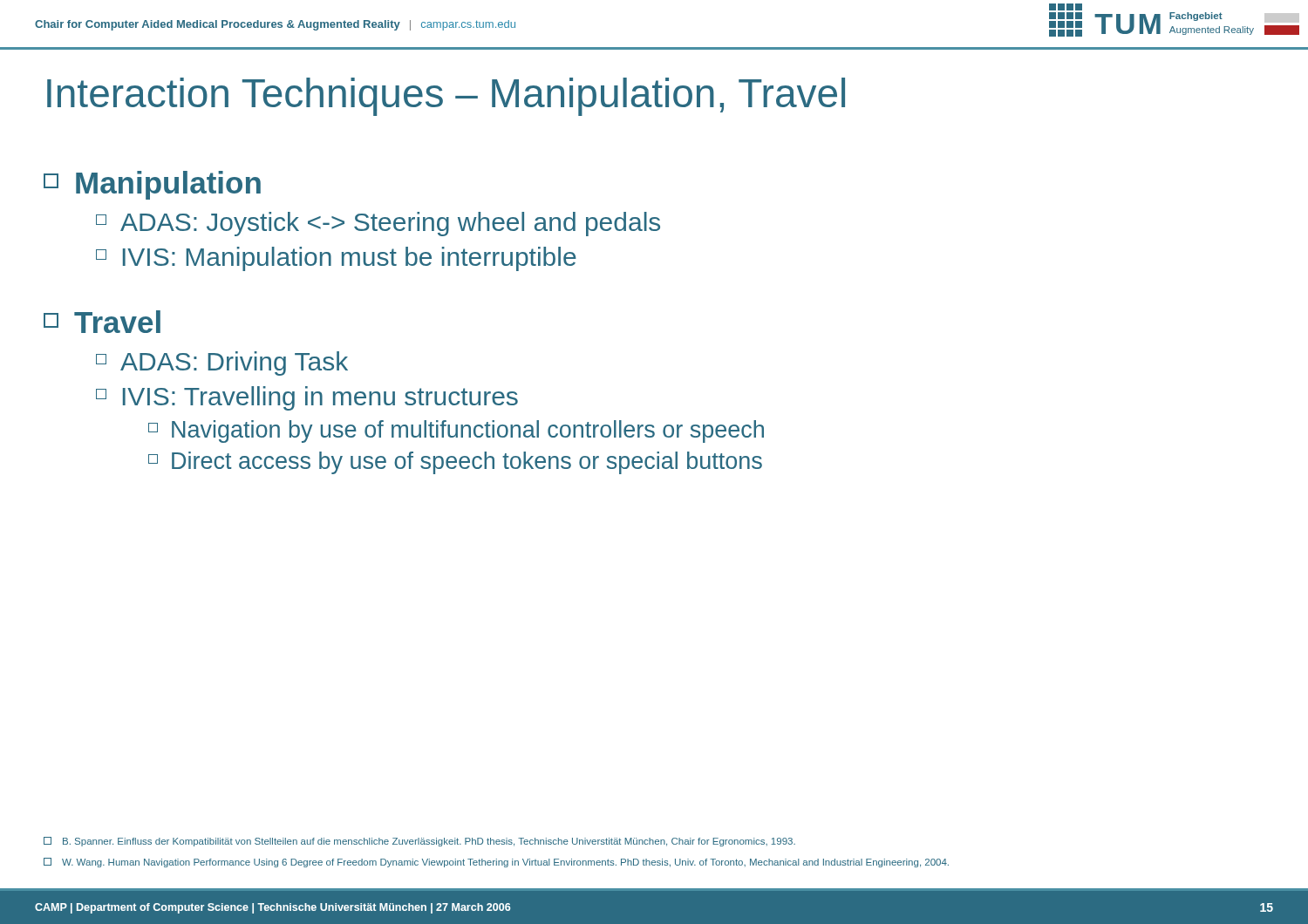Find the block on this page that starts "IVIS: Manipulation must be"

pos(336,257)
